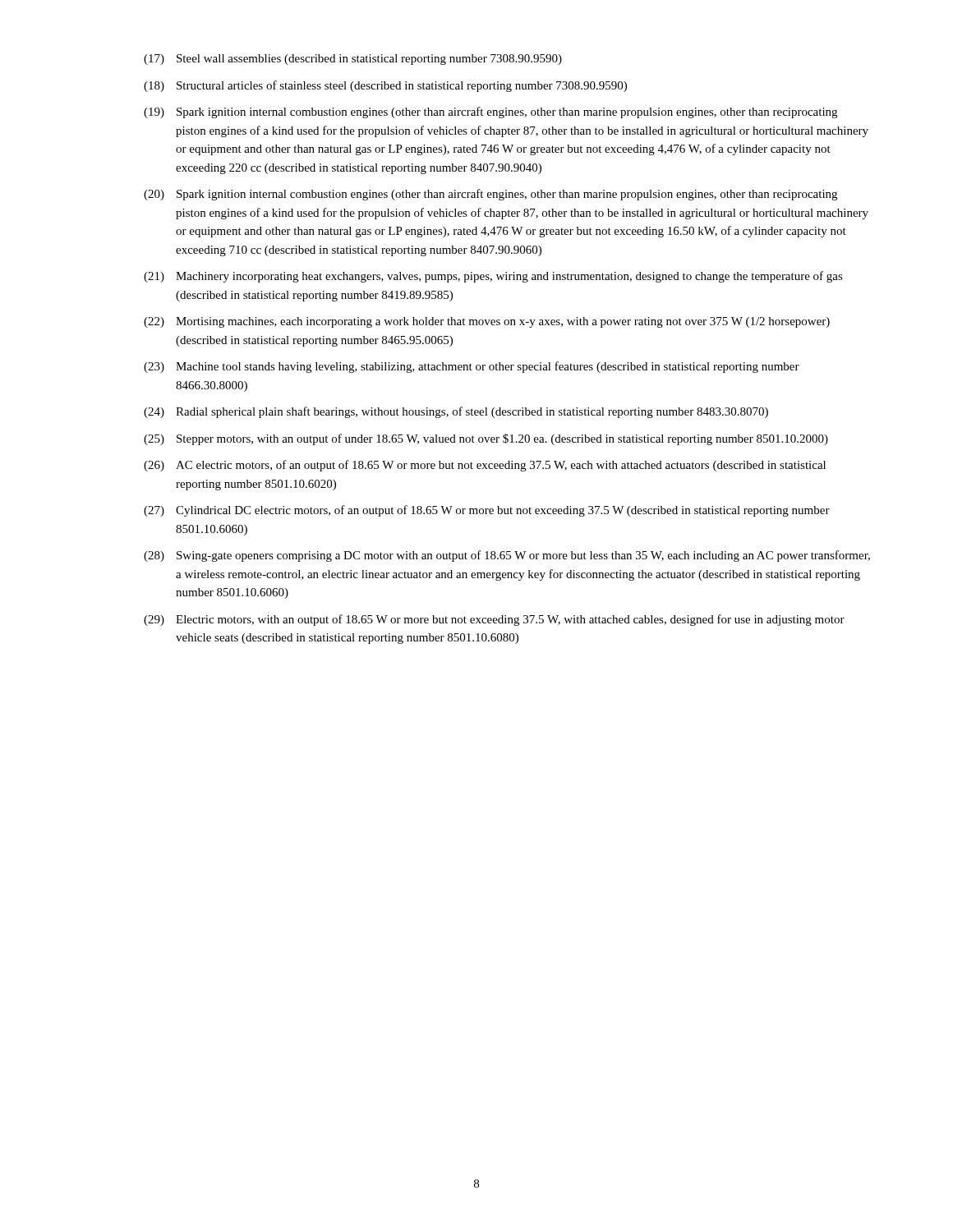Locate the passage starting "(29) Electric motors, with an output of 18.65"
This screenshot has width=953, height=1232.
489,628
